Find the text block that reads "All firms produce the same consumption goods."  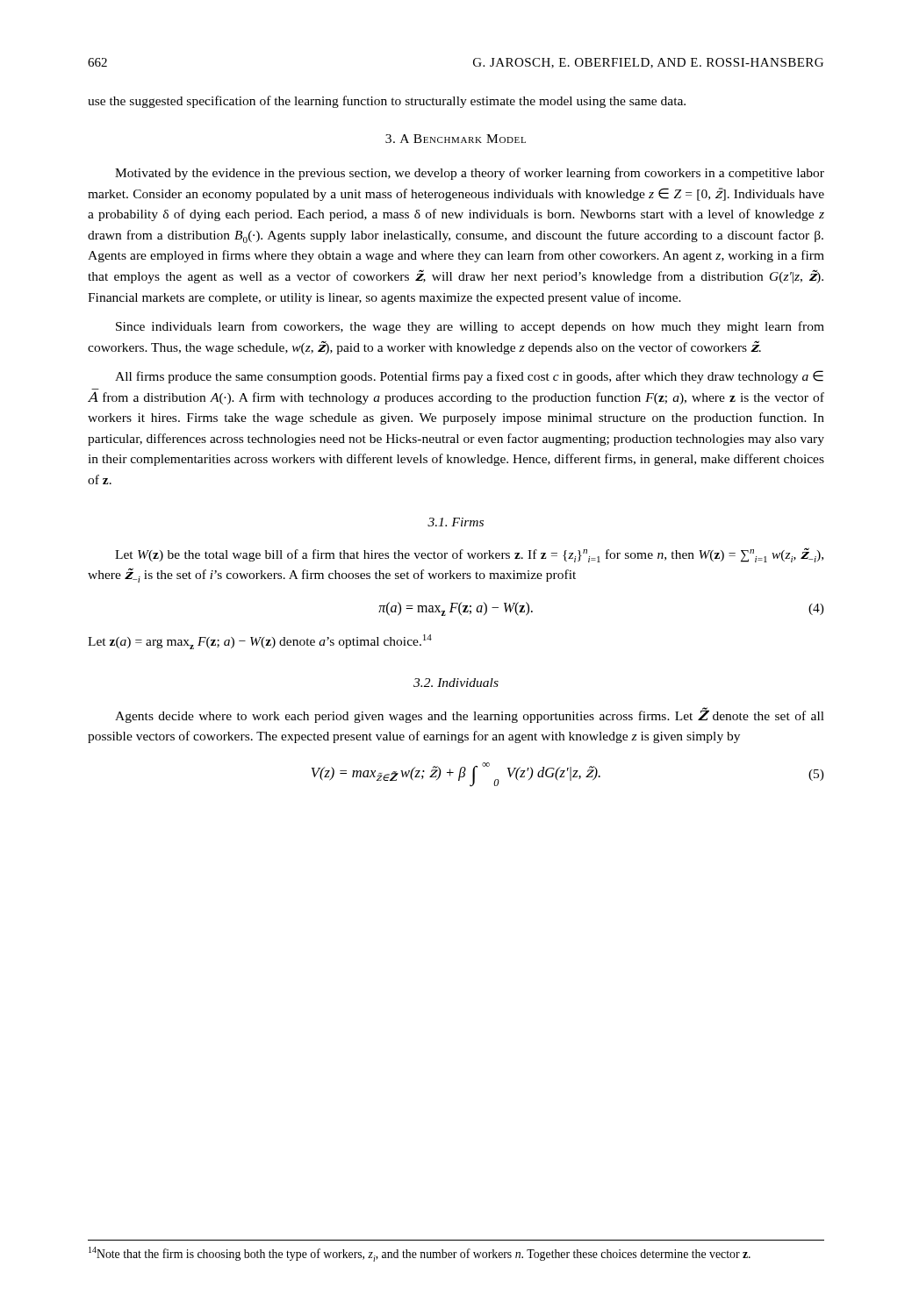456,428
